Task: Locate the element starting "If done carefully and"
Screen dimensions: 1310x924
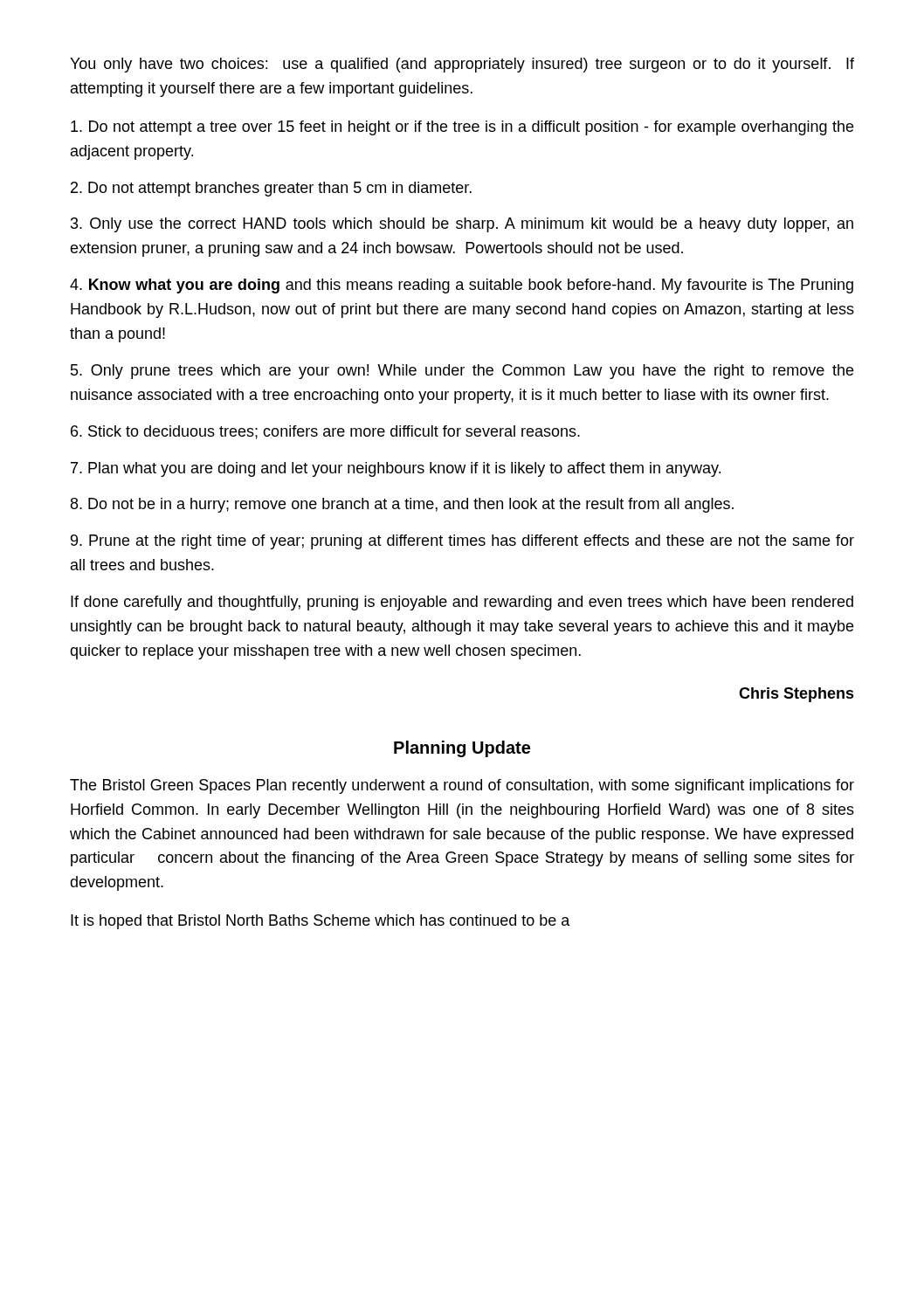Action: tap(462, 626)
